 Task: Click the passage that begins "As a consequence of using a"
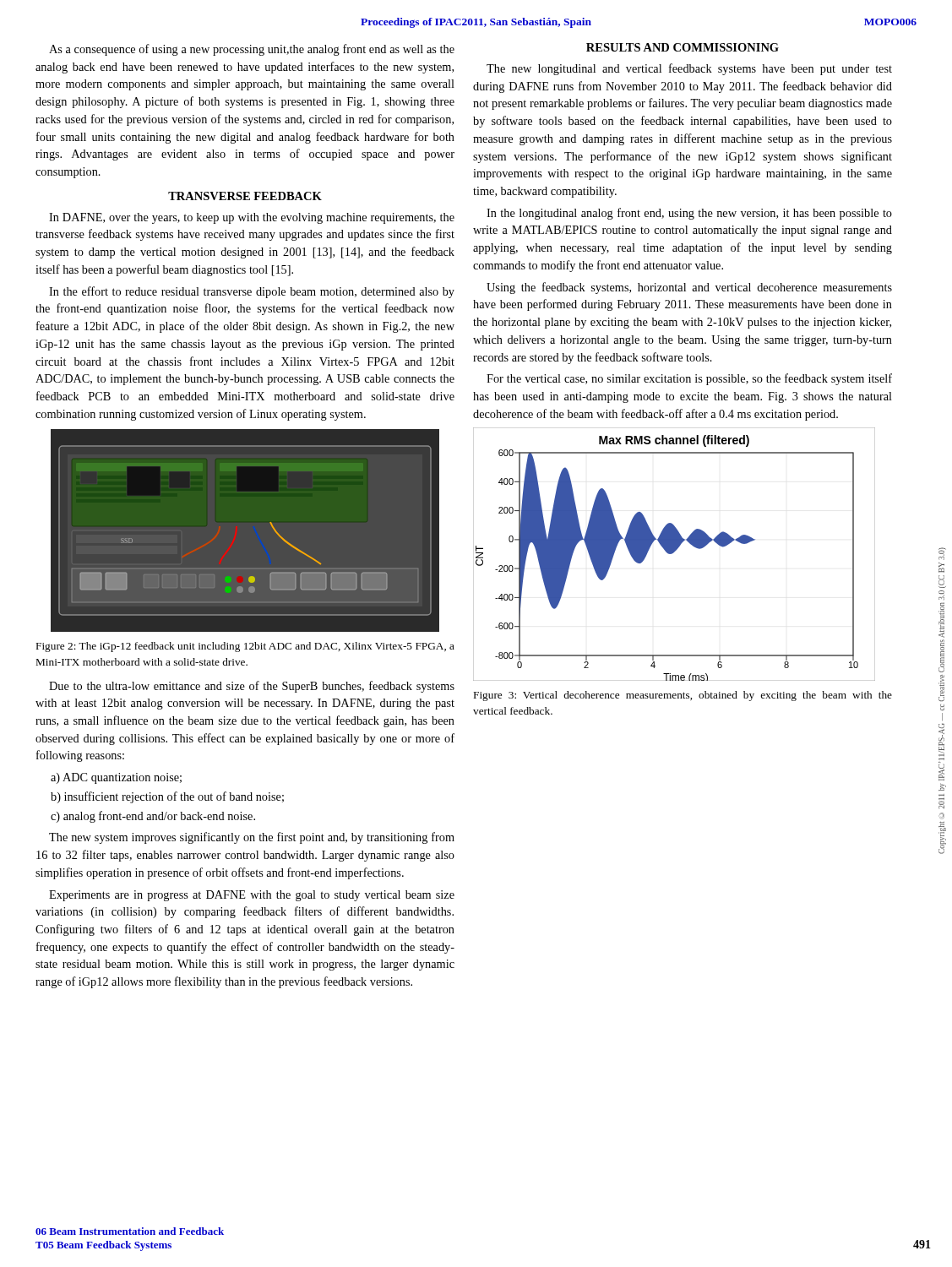pyautogui.click(x=245, y=111)
